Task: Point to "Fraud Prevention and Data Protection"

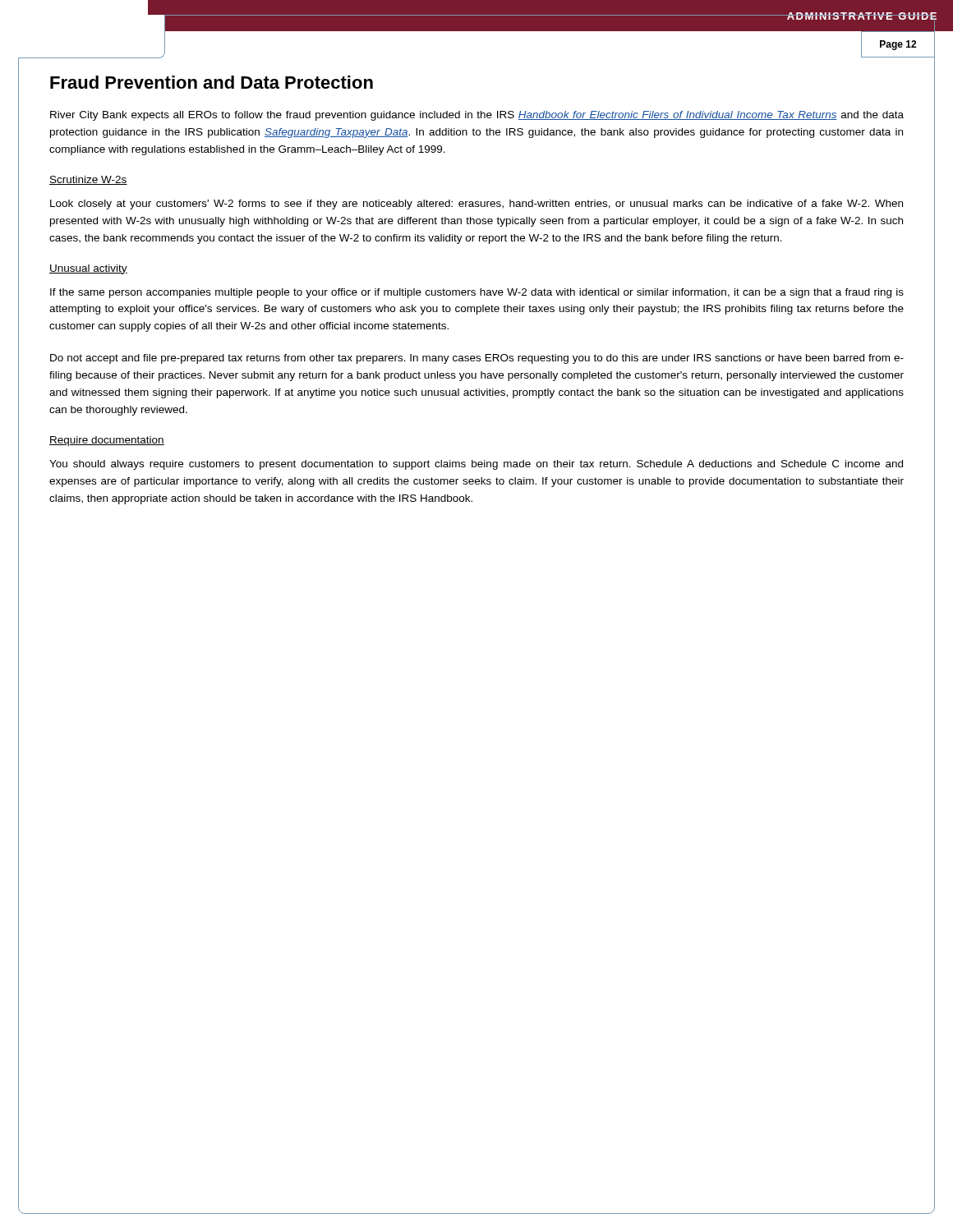Action: [x=211, y=83]
